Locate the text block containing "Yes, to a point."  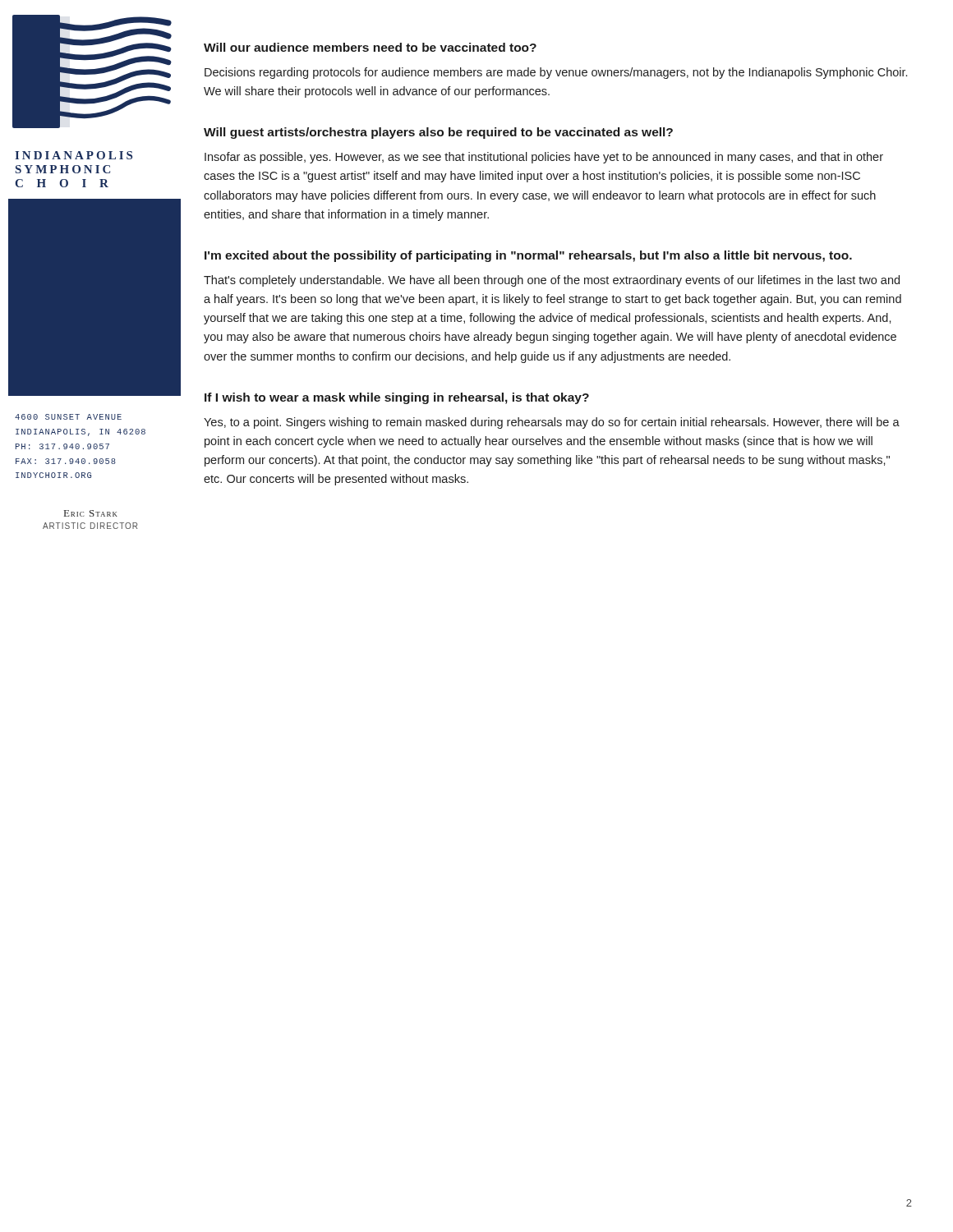pos(552,451)
